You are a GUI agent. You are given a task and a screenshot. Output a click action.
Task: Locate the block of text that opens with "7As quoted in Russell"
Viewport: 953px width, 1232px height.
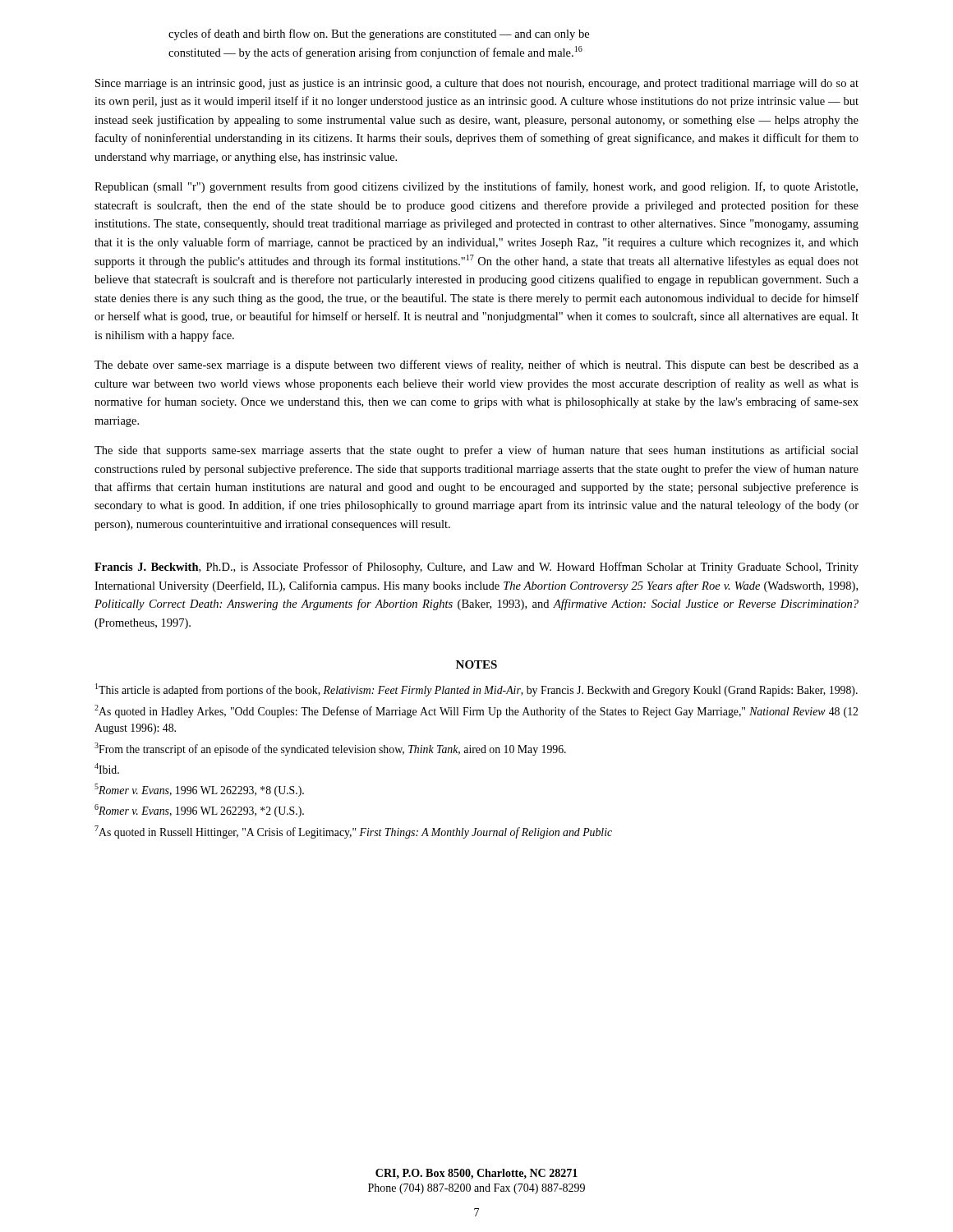tap(353, 831)
